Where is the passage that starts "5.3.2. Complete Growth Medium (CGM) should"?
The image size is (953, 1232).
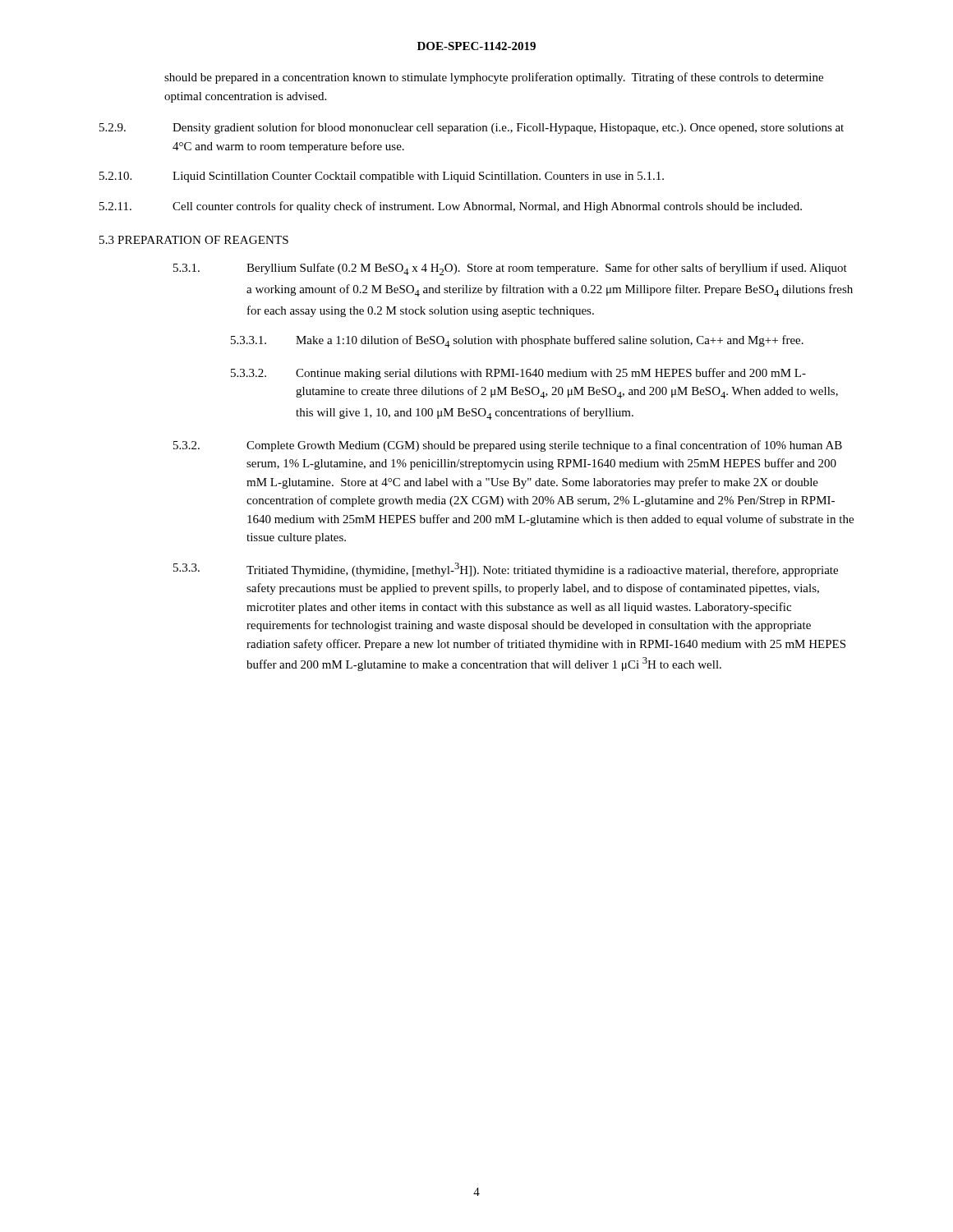(513, 491)
